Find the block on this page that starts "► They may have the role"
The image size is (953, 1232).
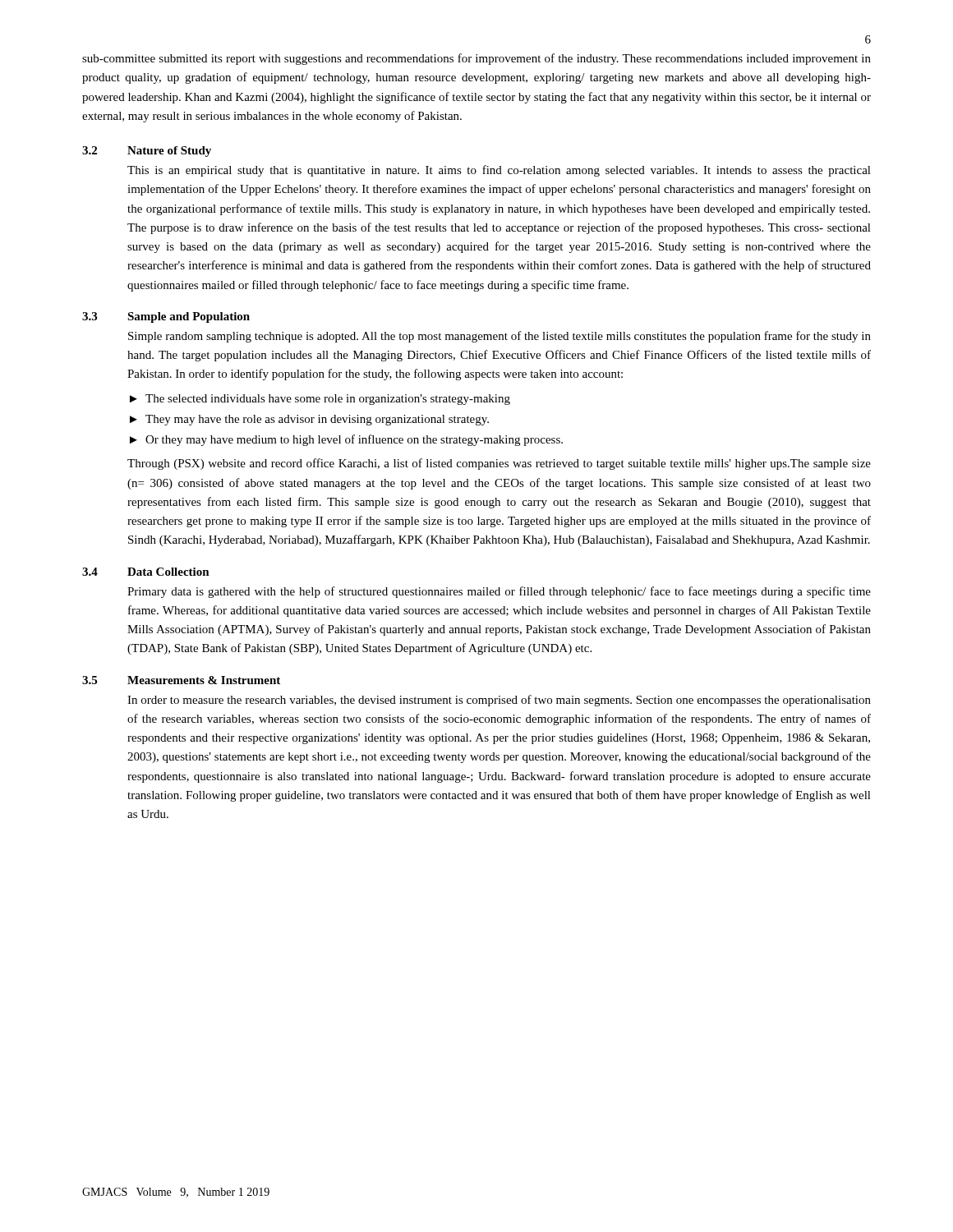coord(499,419)
